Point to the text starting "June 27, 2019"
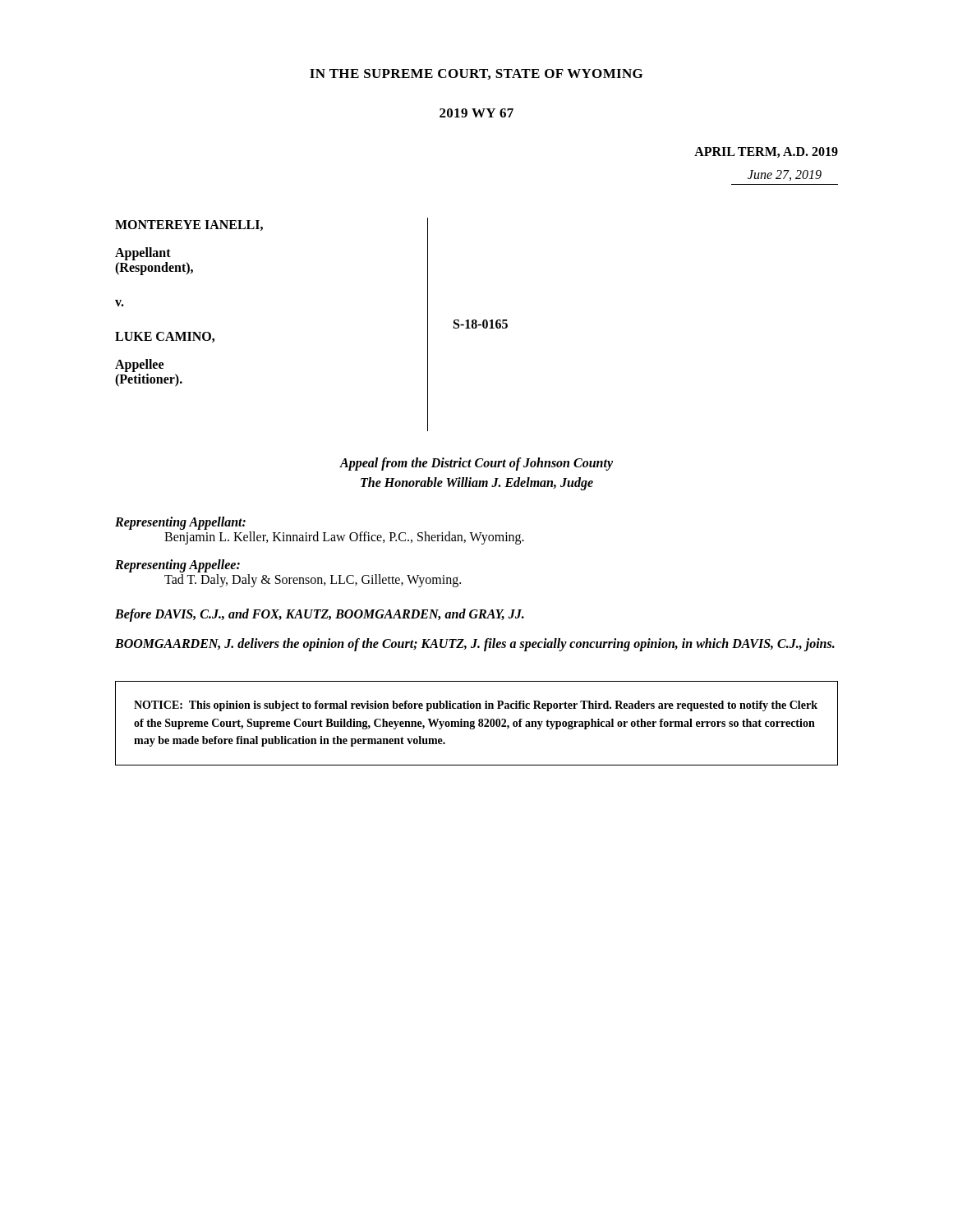The width and height of the screenshot is (953, 1232). click(x=785, y=175)
